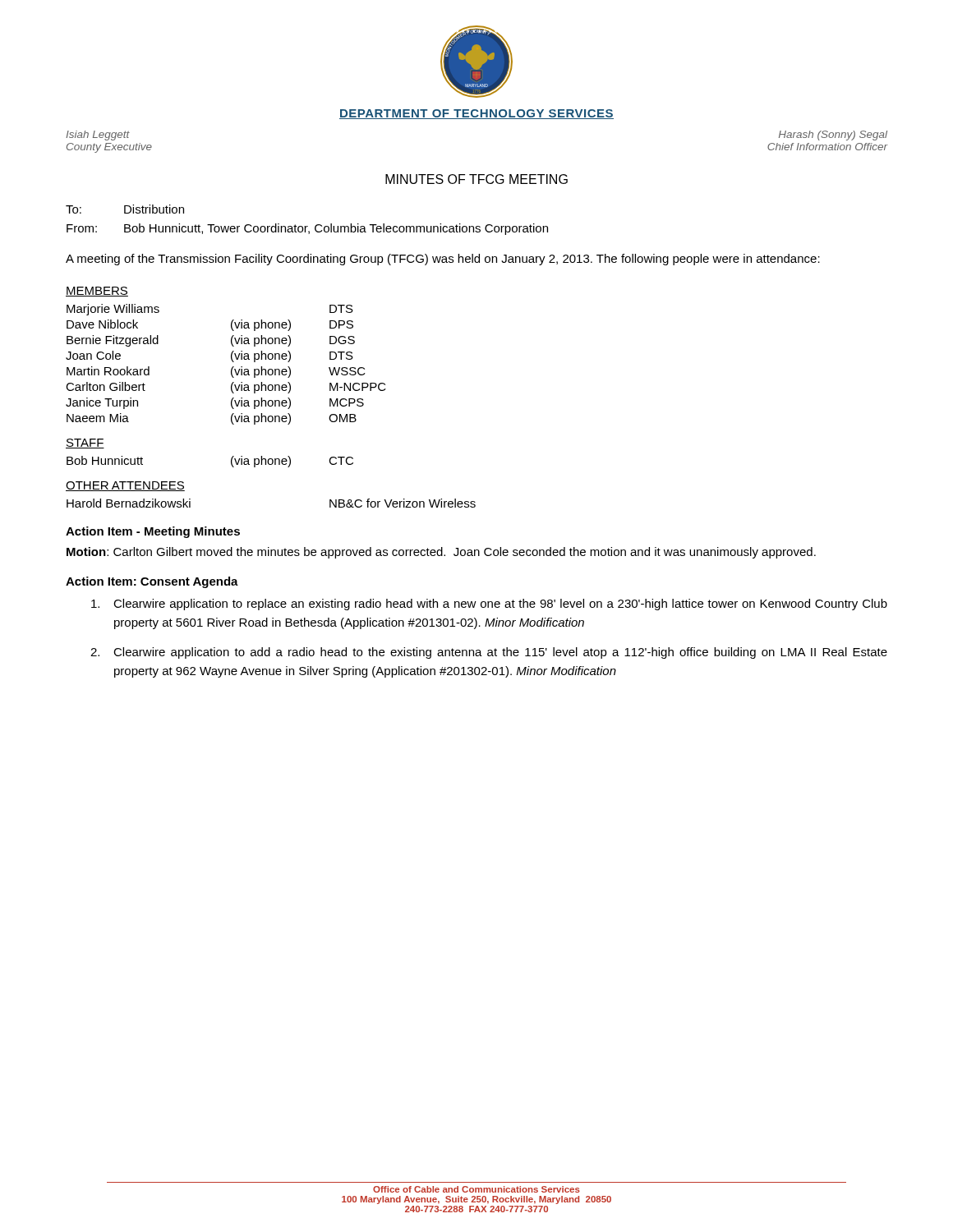Where is the passage that starts "Motion: Carlton Gilbert moved"?
The height and width of the screenshot is (1232, 953).
pyautogui.click(x=441, y=551)
